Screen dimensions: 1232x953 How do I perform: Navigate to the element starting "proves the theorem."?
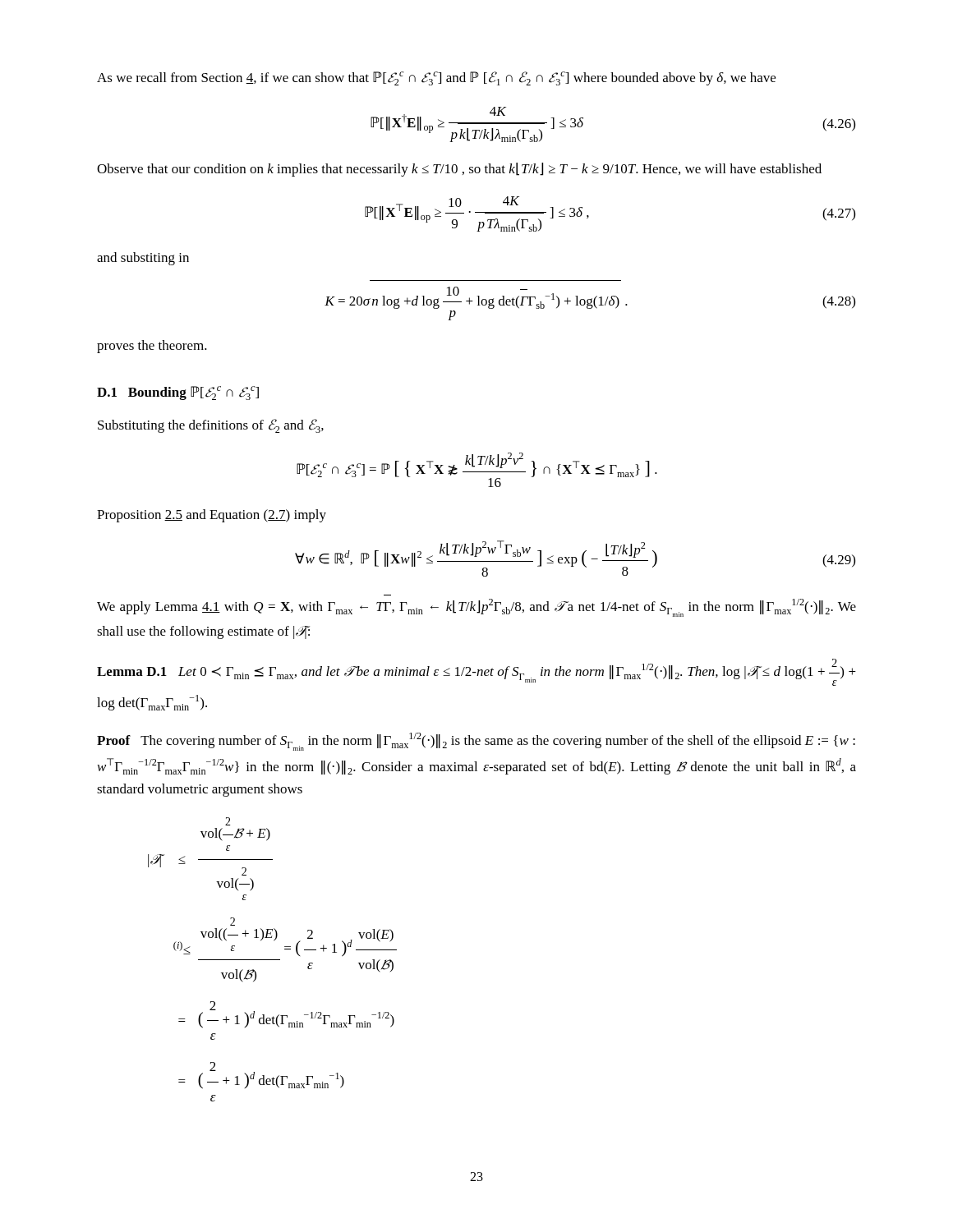(152, 347)
